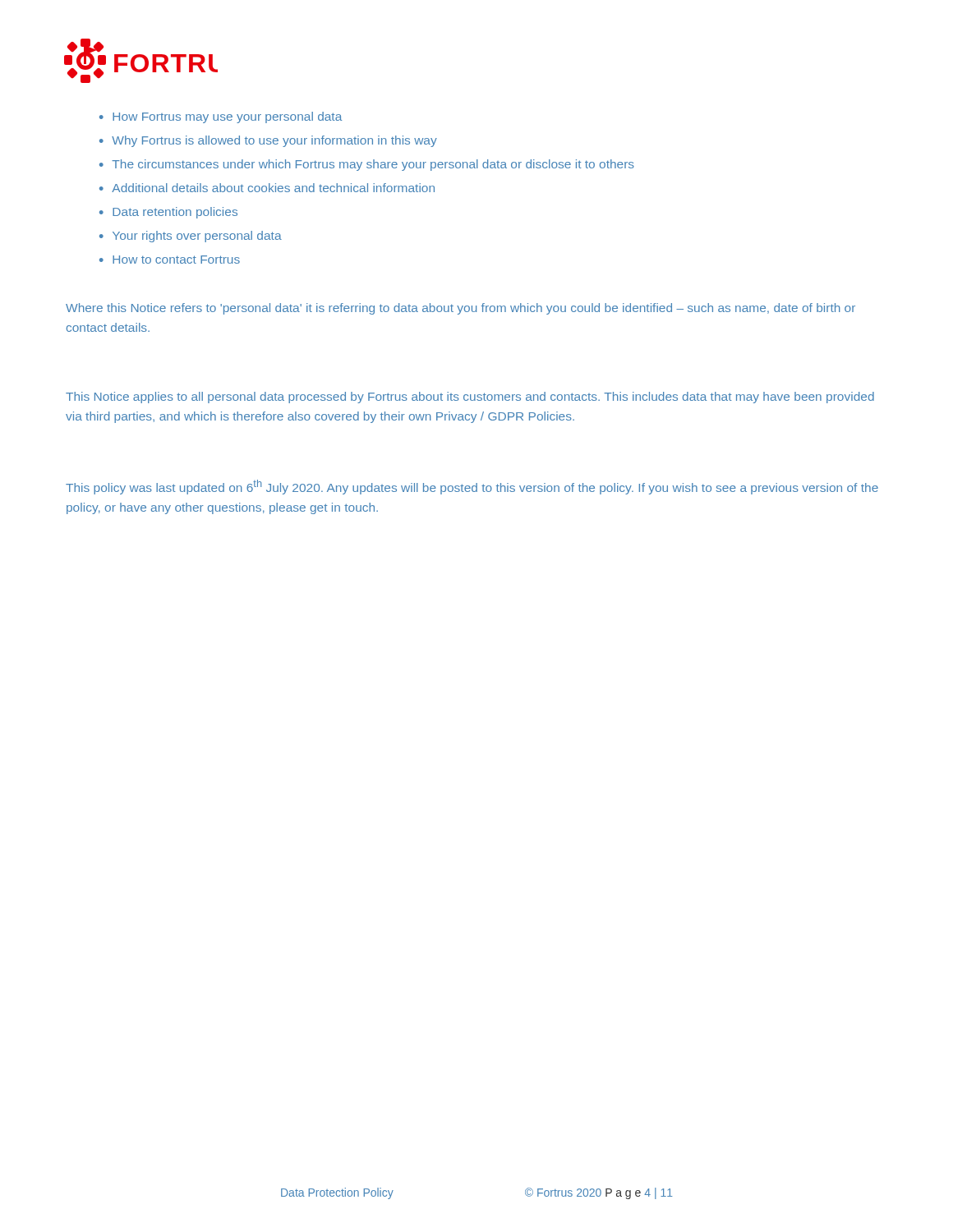Point to the block beginning "Where this Notice refers to"
953x1232 pixels.
(x=461, y=317)
